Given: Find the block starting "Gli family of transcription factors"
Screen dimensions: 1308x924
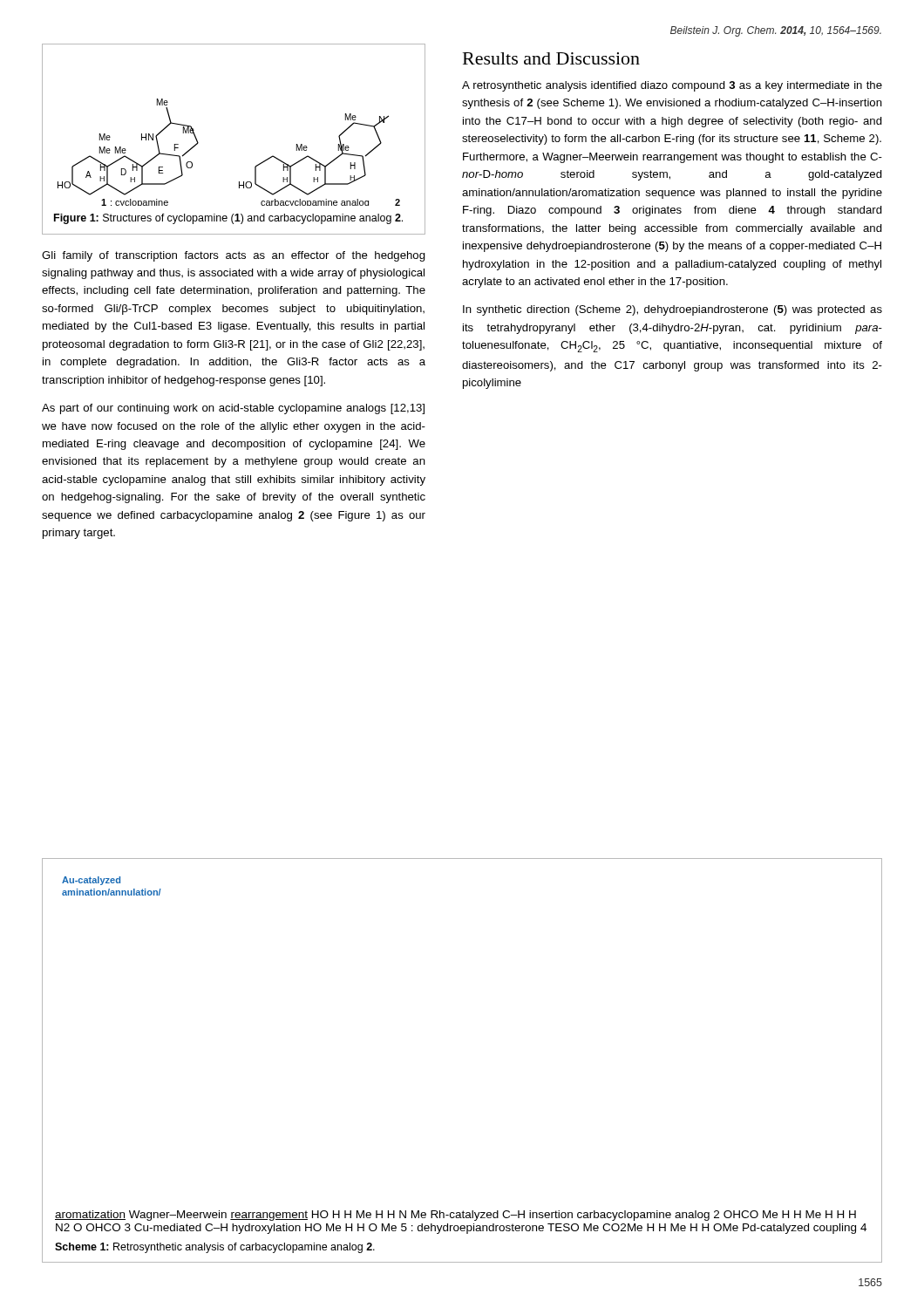Looking at the screenshot, I should click(x=234, y=317).
